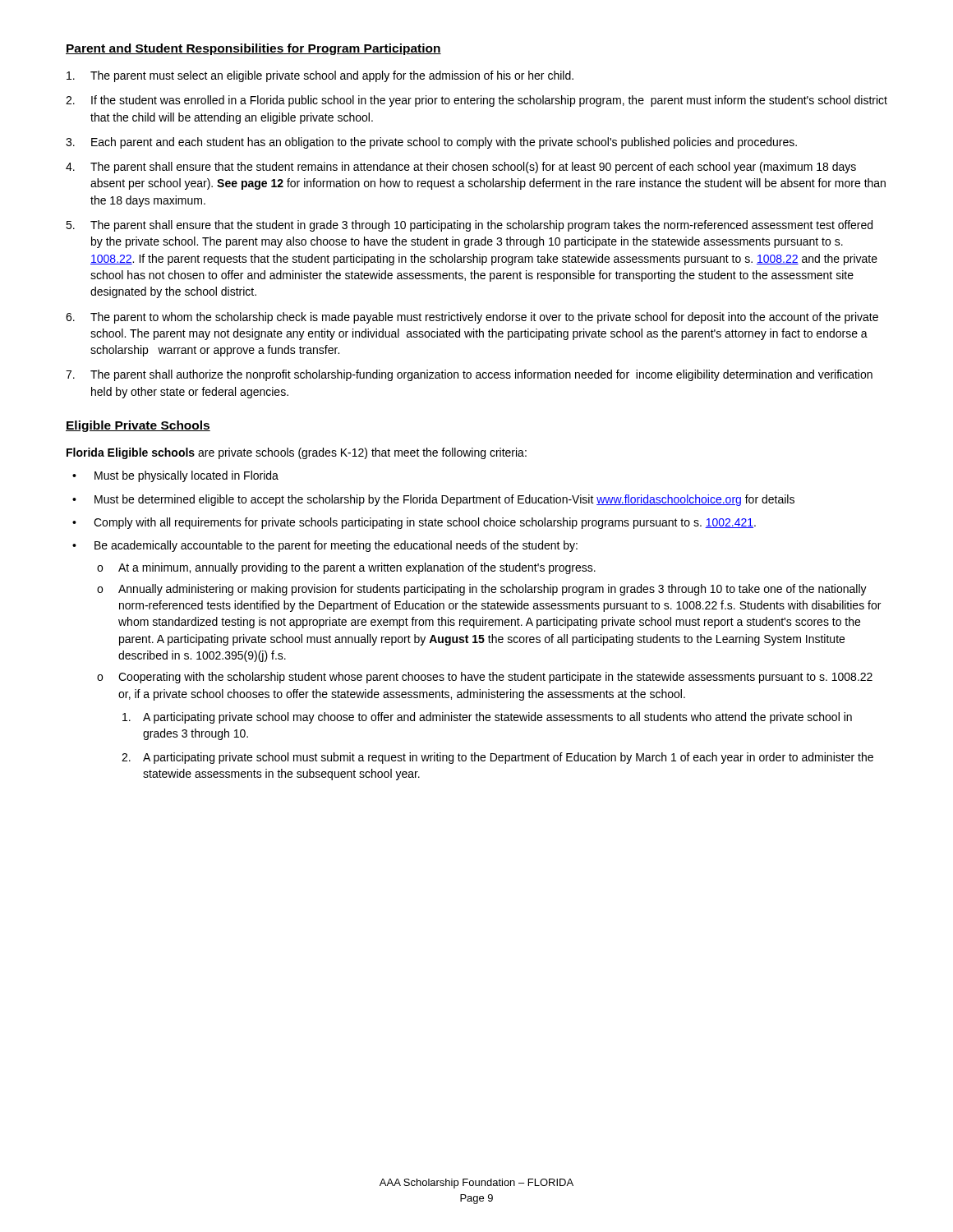This screenshot has height=1232, width=953.
Task: Click on the block starting "Florida Eligible schools are"
Action: click(297, 453)
